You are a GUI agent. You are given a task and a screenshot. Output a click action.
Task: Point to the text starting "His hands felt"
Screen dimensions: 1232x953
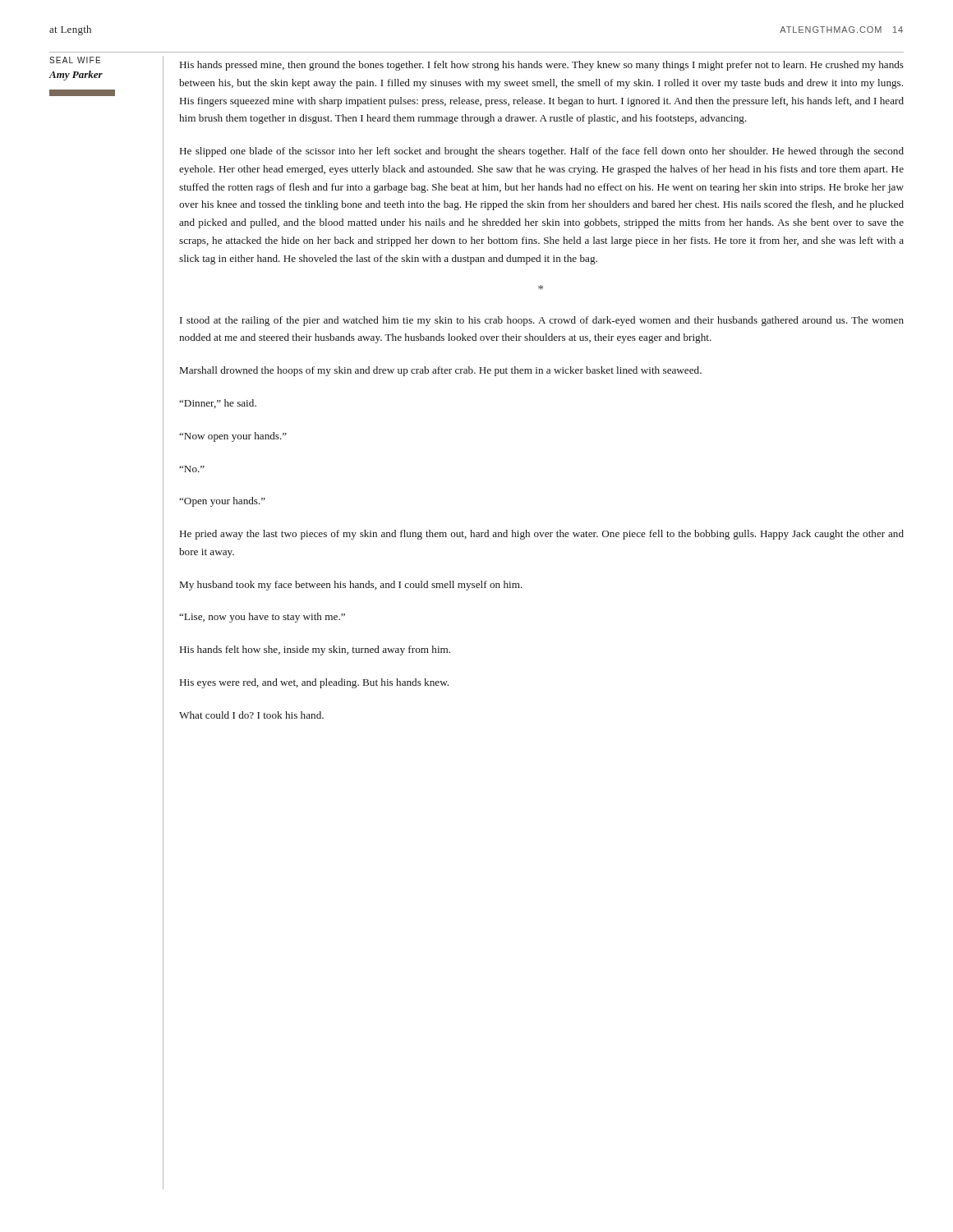click(x=315, y=649)
